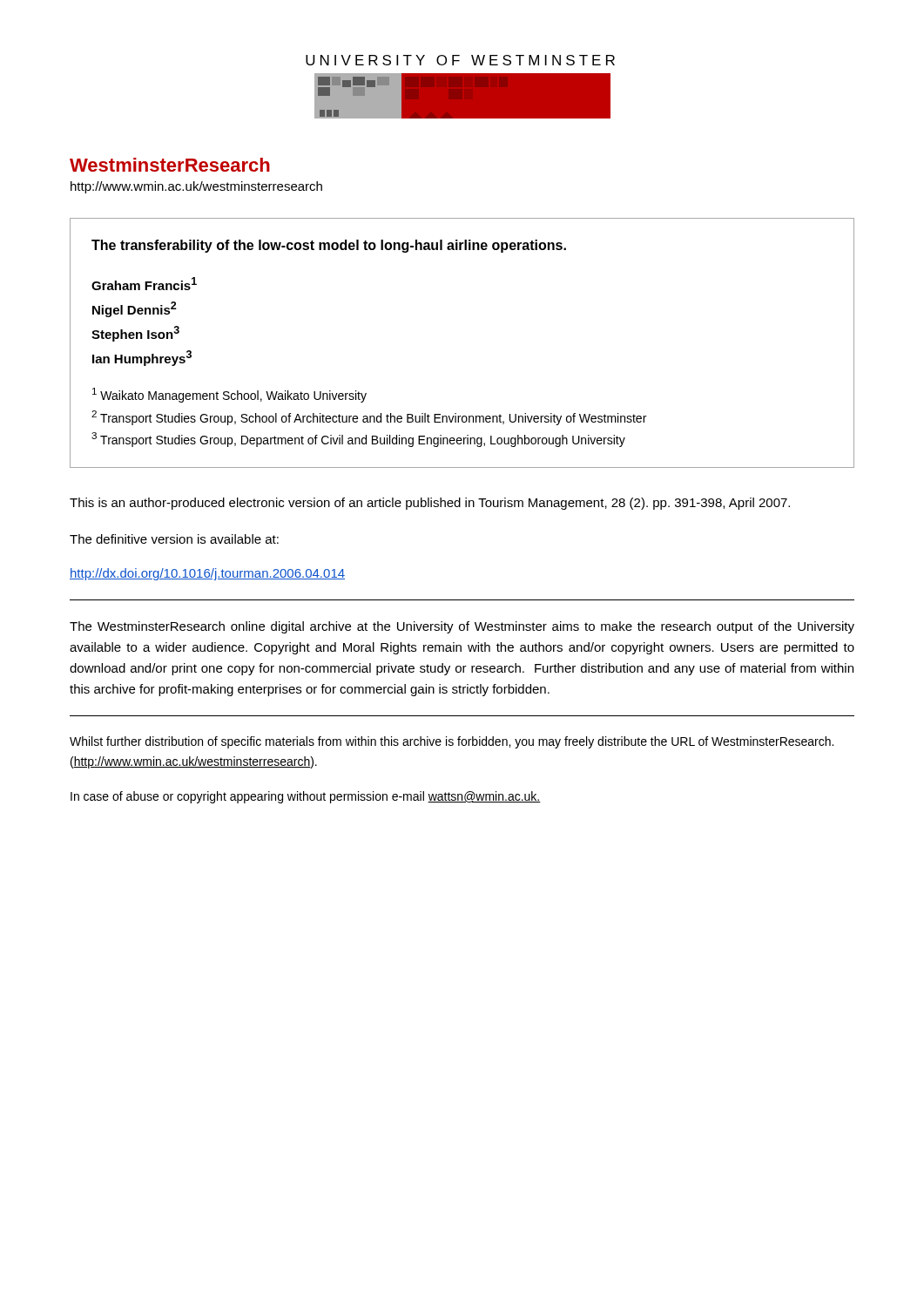This screenshot has width=924, height=1307.
Task: Find the passage starting "In case of abuse or copyright appearing without"
Action: tap(305, 797)
